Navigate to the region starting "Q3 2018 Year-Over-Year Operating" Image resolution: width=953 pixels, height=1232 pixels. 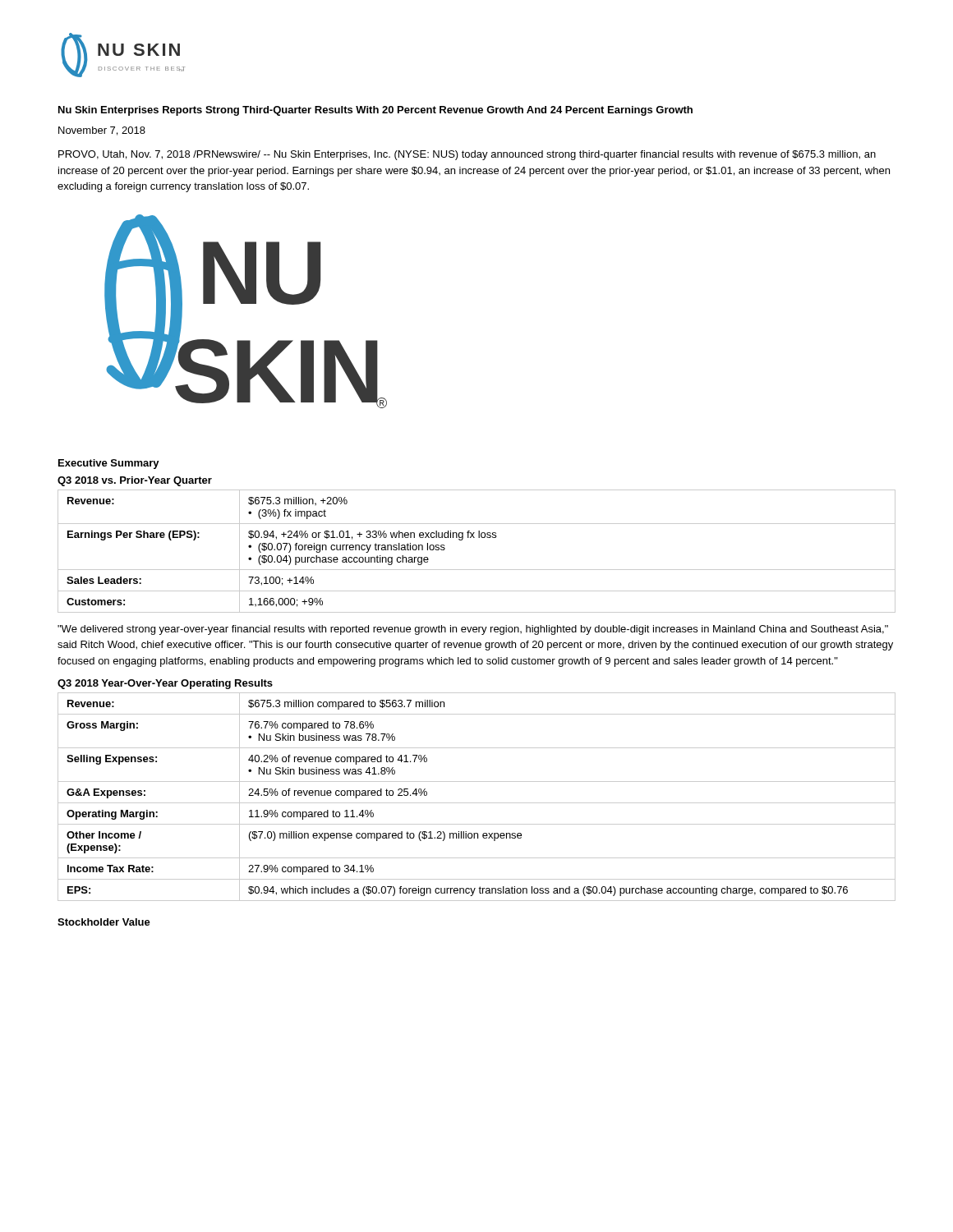pyautogui.click(x=165, y=683)
